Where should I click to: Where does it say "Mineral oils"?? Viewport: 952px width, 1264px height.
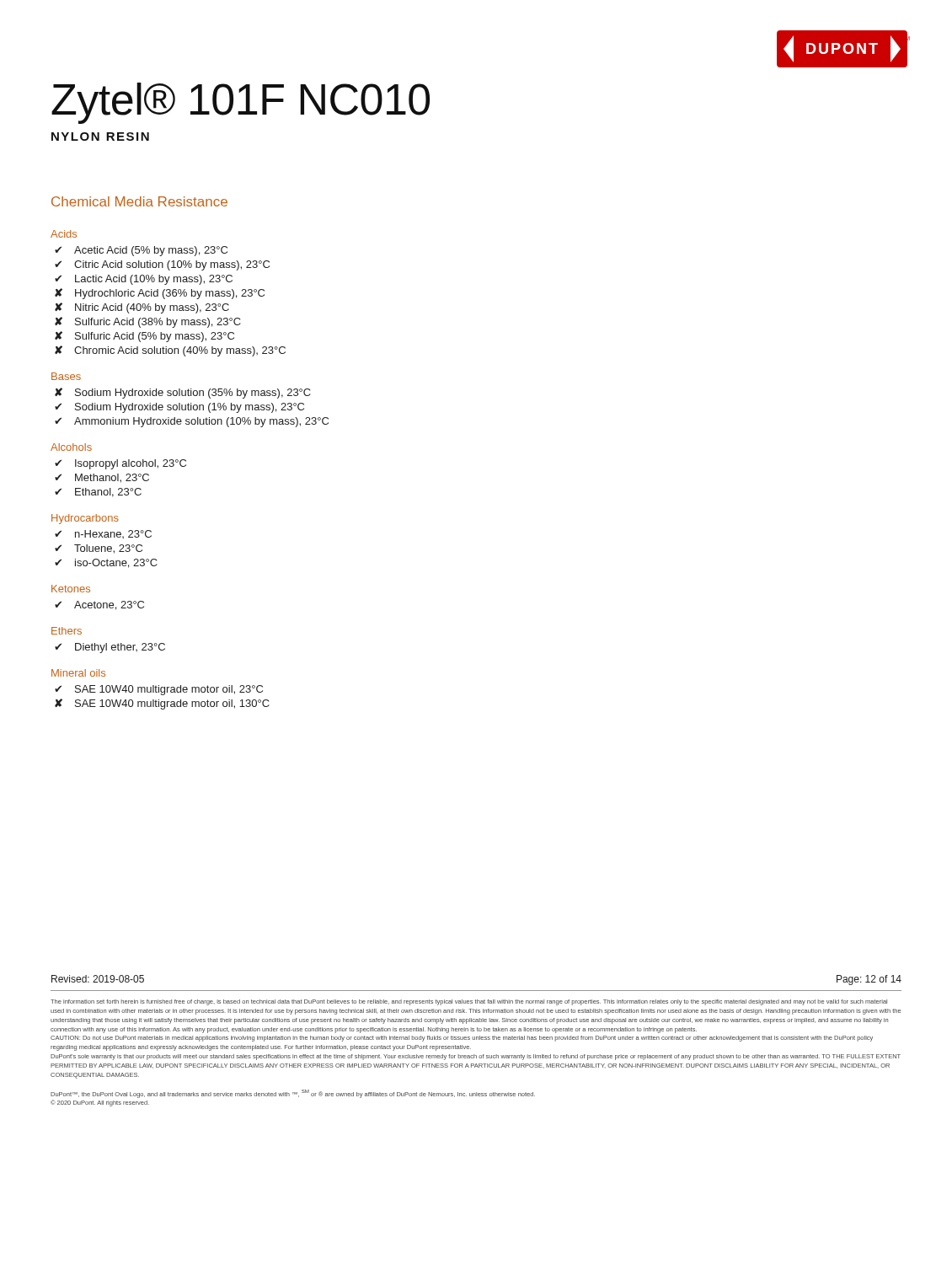(x=78, y=673)
